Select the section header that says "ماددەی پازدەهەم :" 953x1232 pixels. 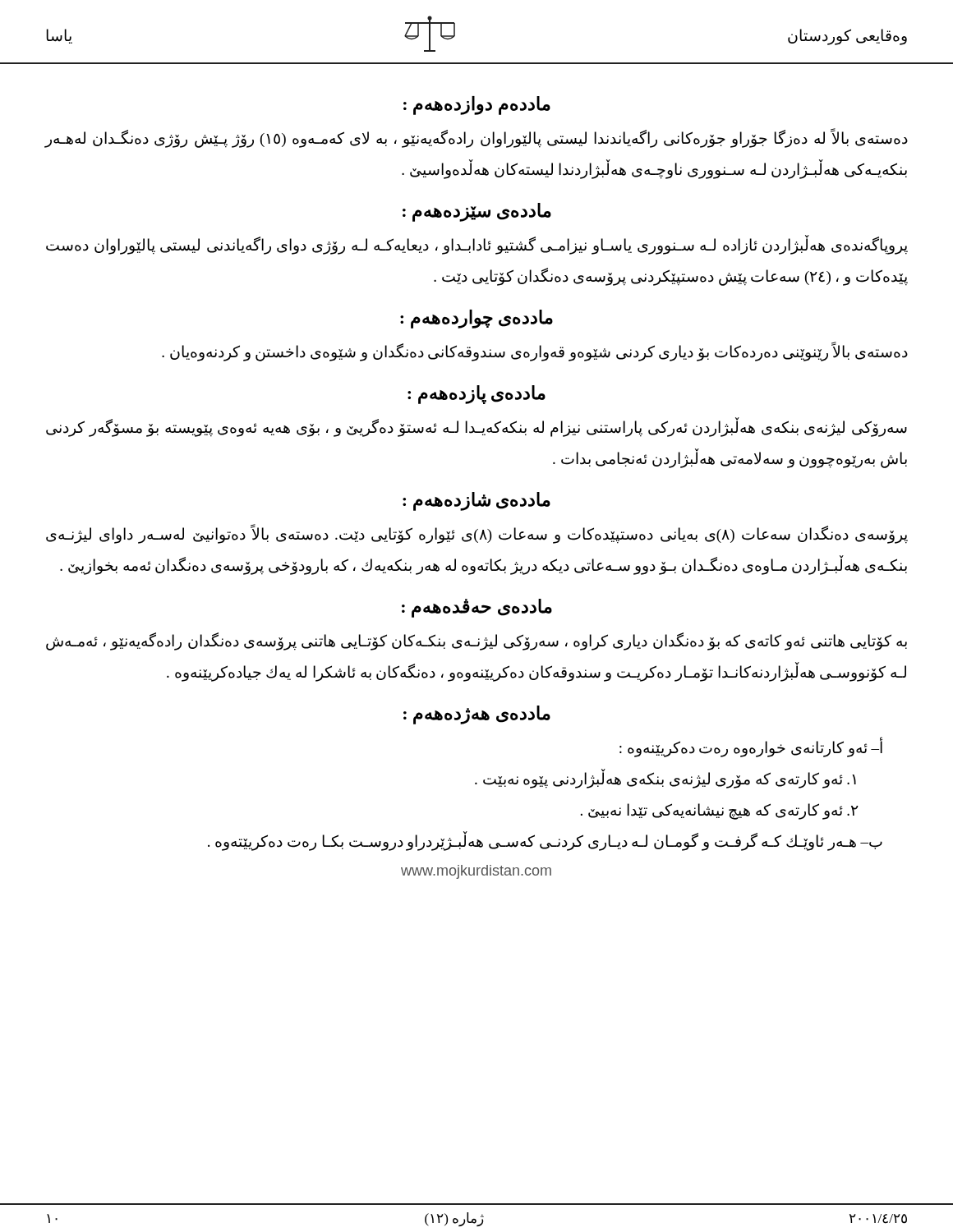click(476, 393)
